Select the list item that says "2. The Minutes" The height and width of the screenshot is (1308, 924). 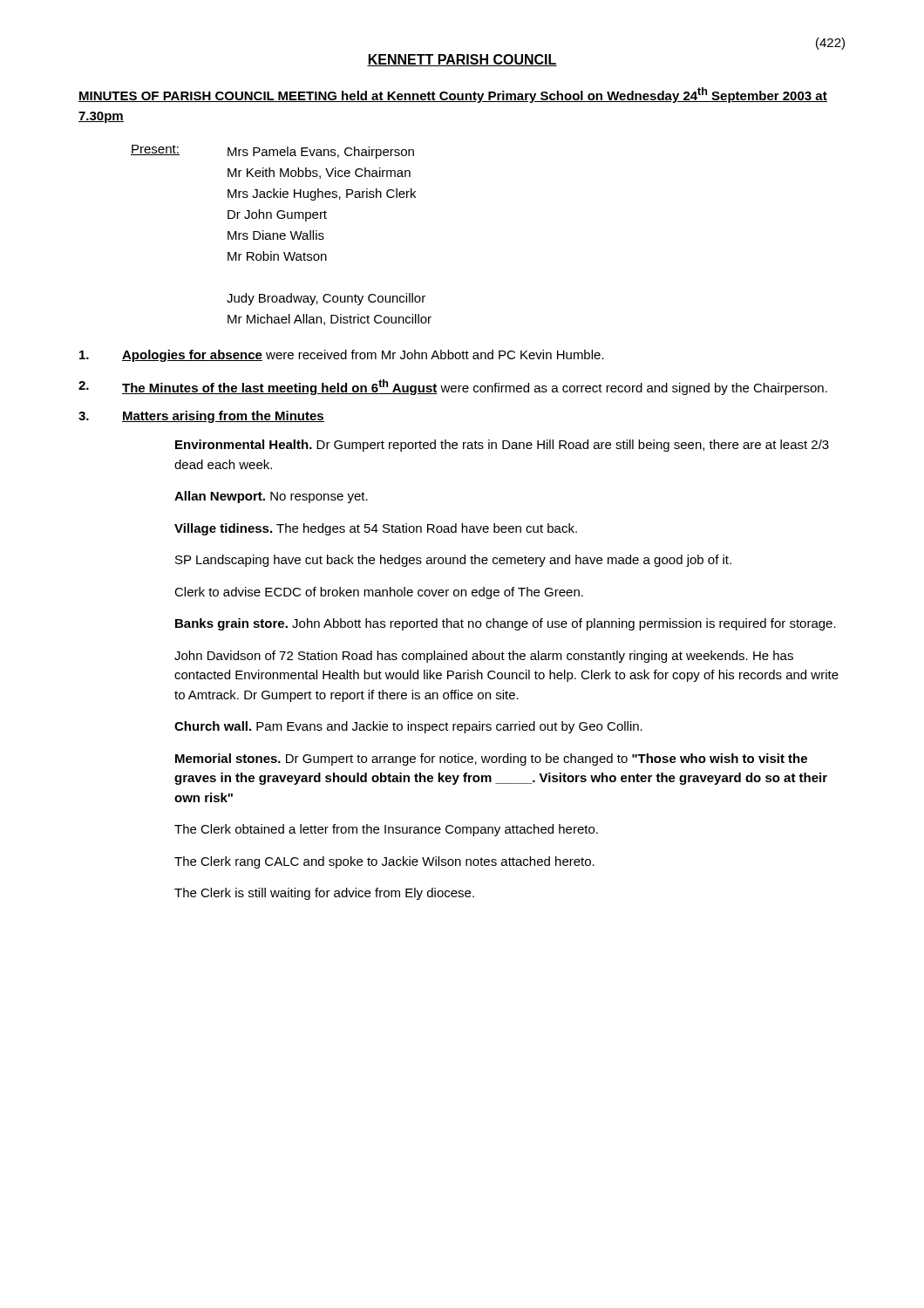(462, 387)
